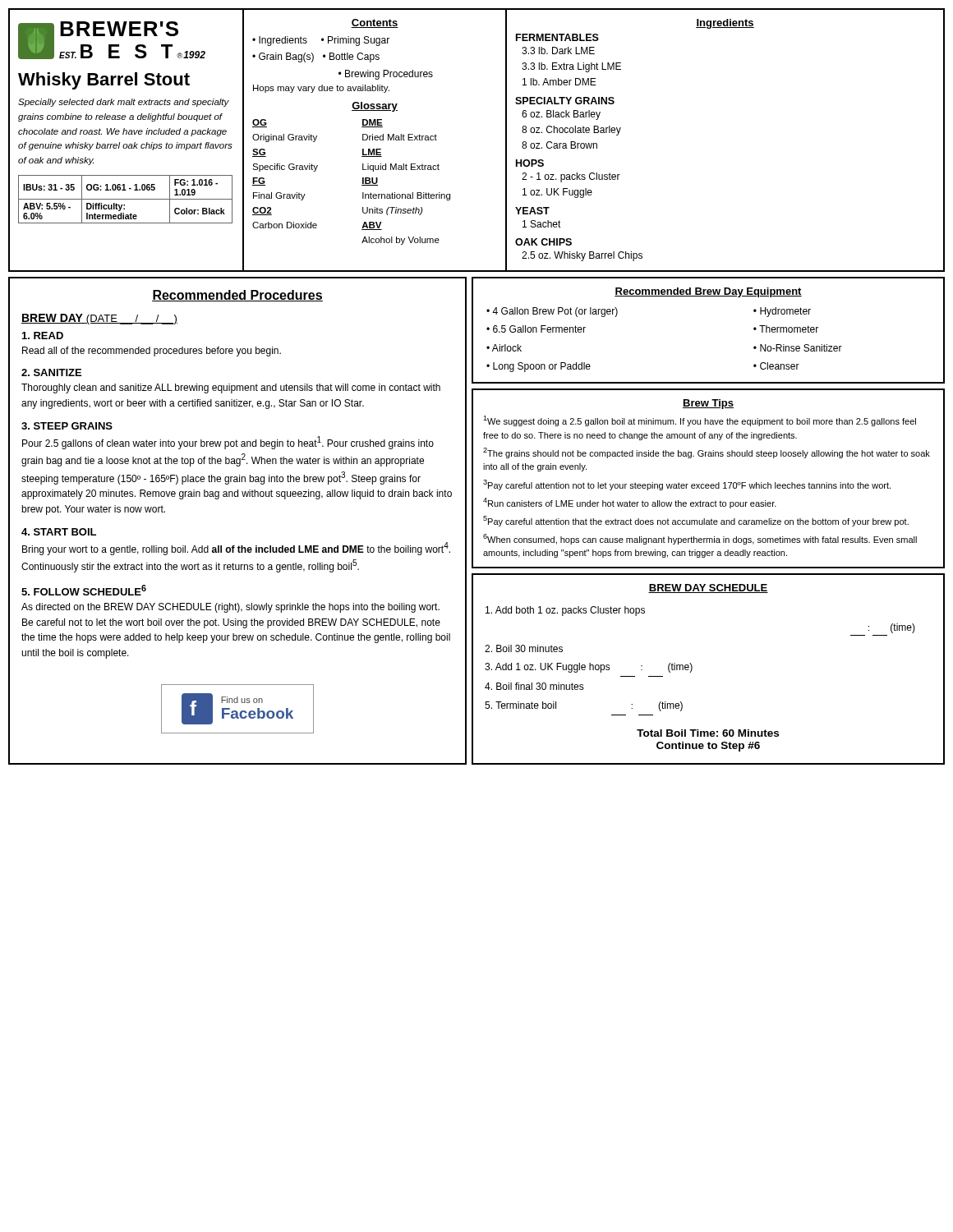Find the list item containing "2. Boil 30 minutes"
The width and height of the screenshot is (953, 1232).
pyautogui.click(x=524, y=649)
